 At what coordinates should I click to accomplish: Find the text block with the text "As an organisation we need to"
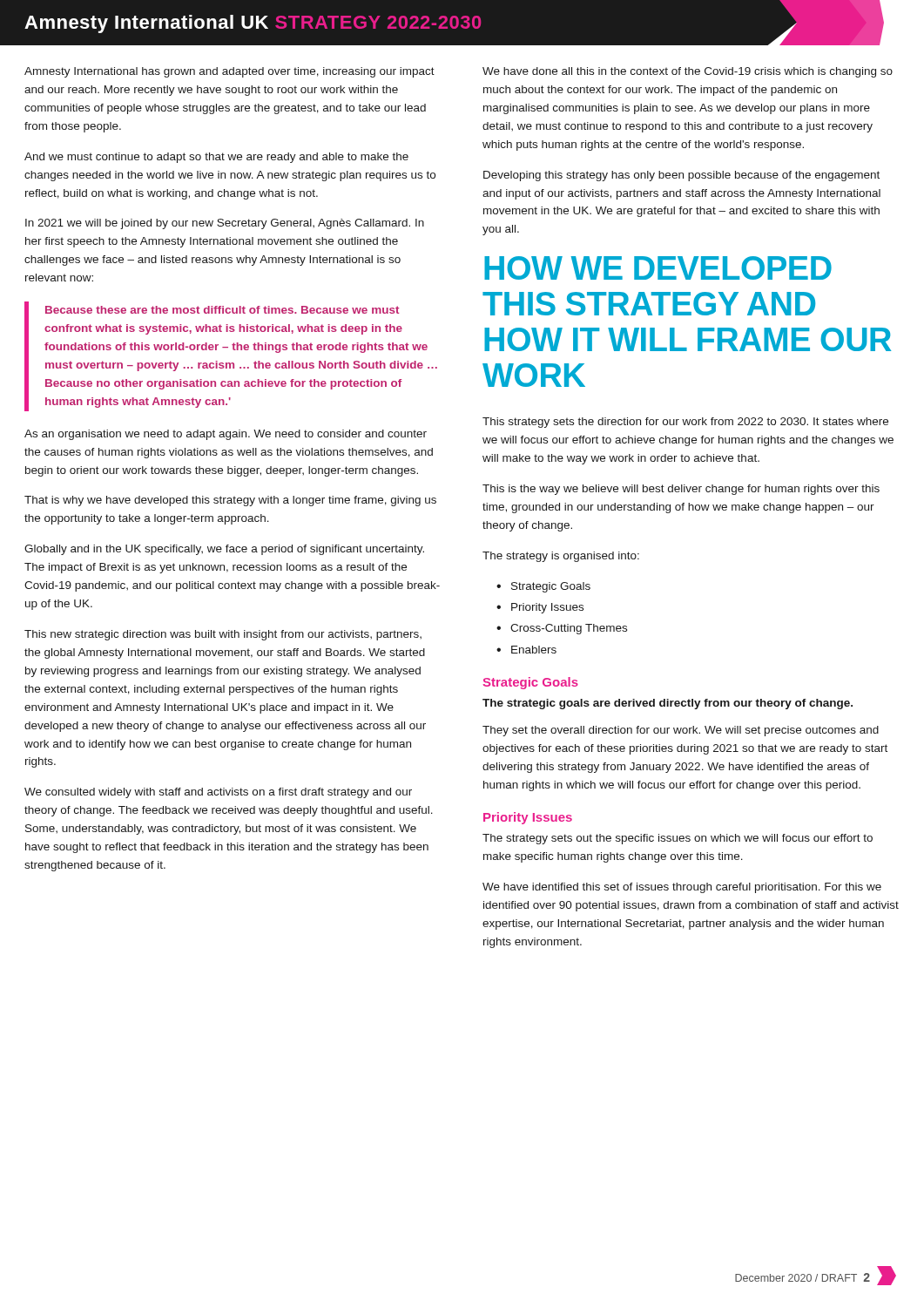click(x=233, y=452)
